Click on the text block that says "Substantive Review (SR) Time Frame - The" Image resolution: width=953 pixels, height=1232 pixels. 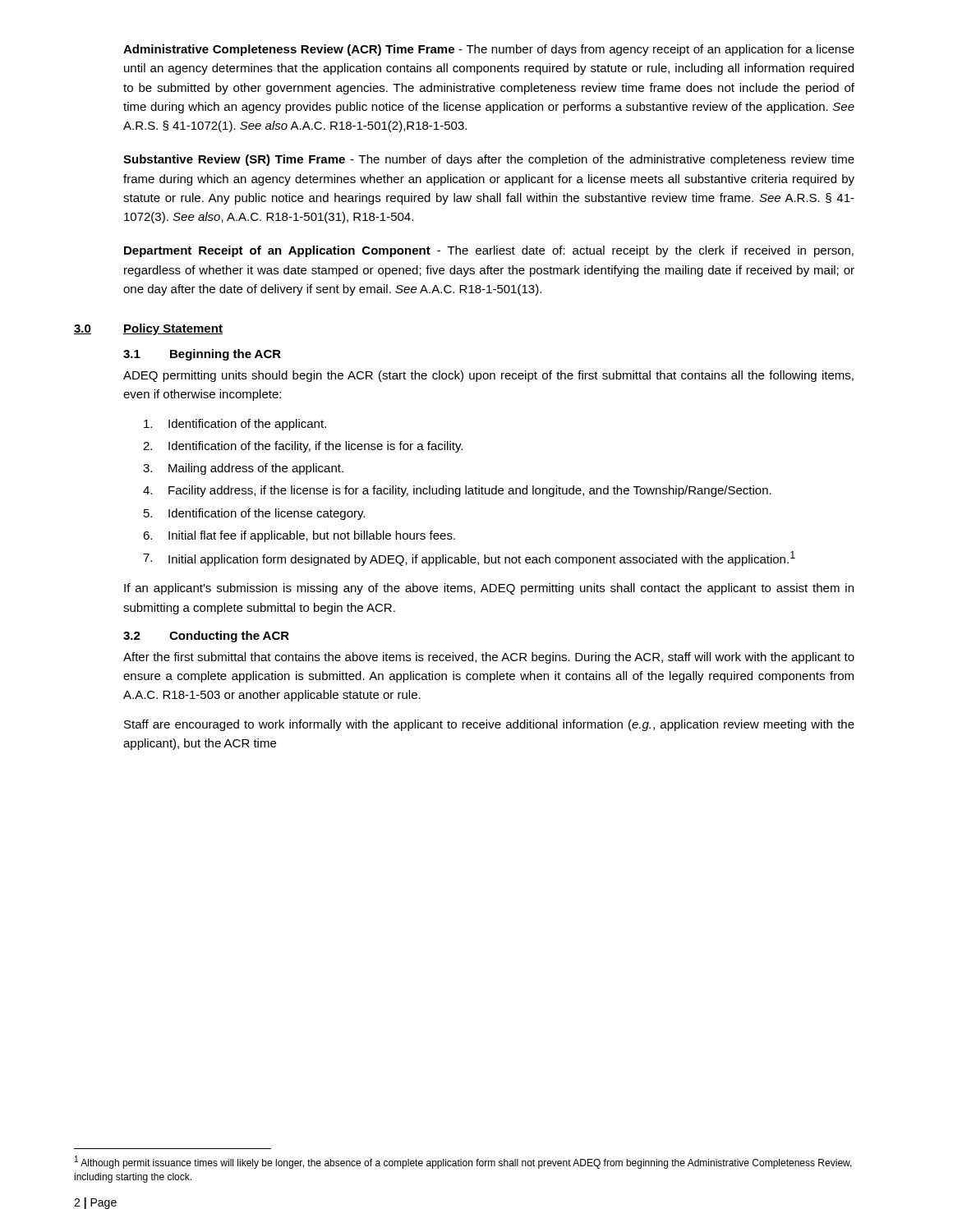489,188
